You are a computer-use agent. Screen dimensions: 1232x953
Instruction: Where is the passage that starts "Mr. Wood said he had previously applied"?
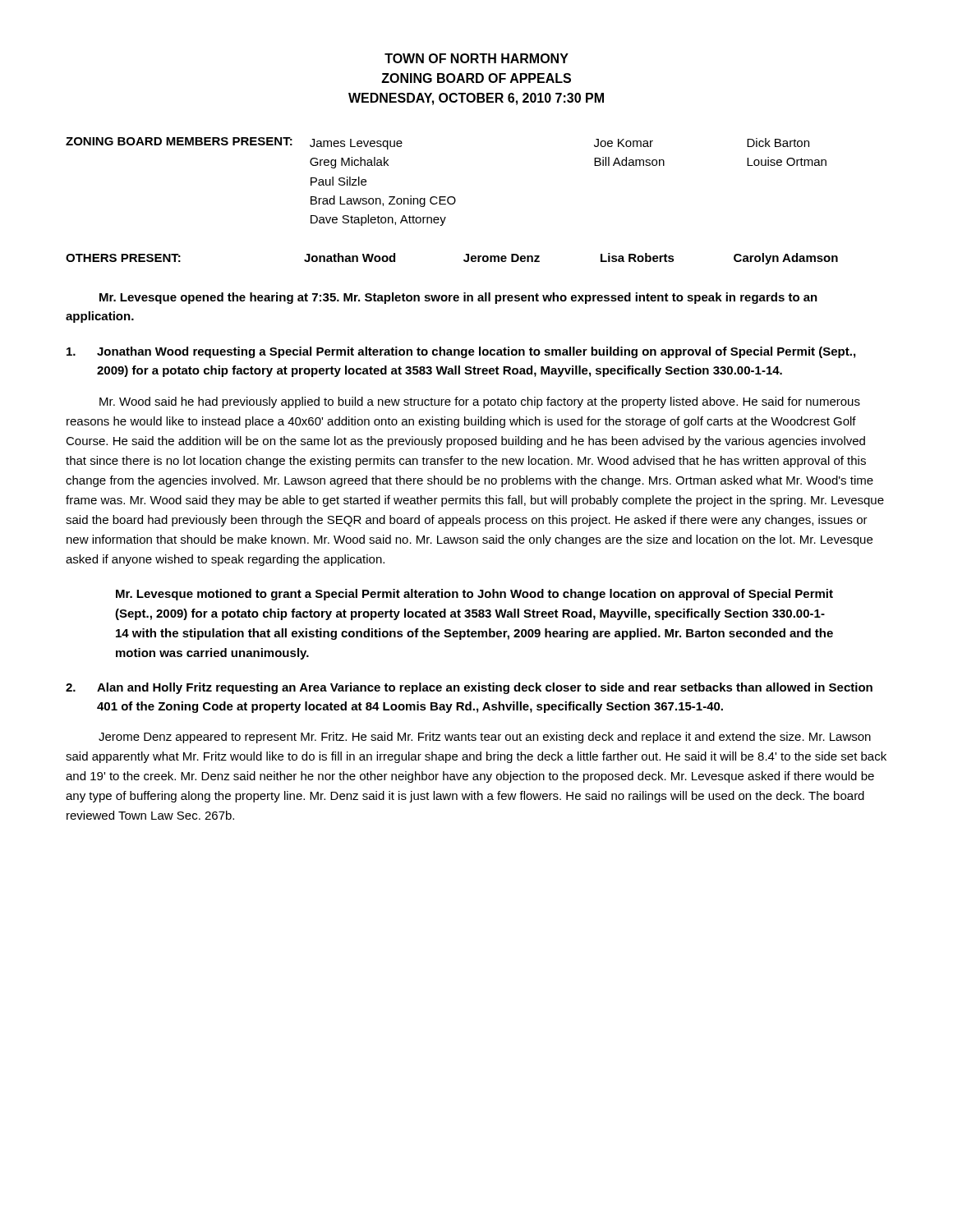(475, 480)
